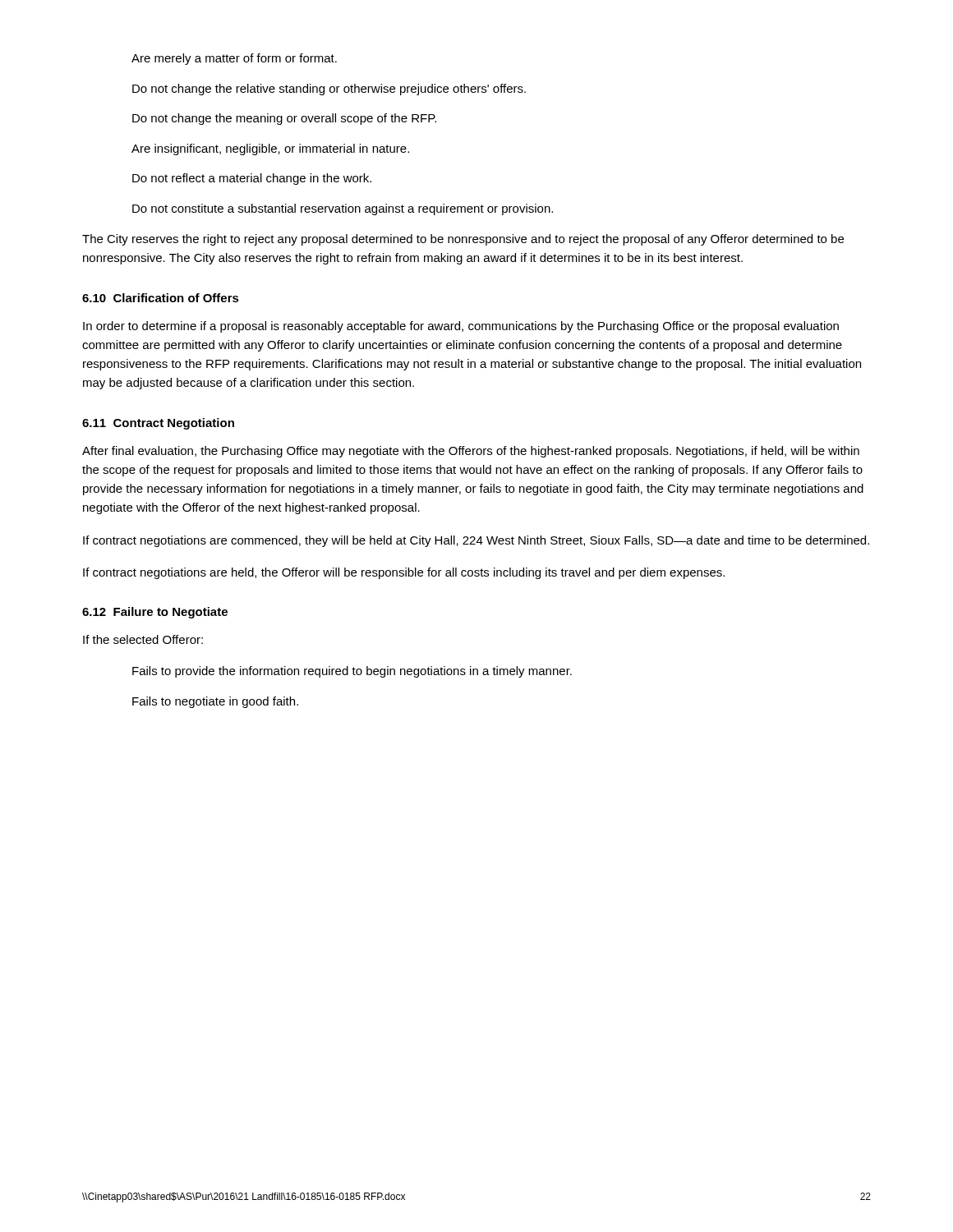Click on the list item with the text "Are insignificant, negligible,"
The height and width of the screenshot is (1232, 953).
coord(271,148)
